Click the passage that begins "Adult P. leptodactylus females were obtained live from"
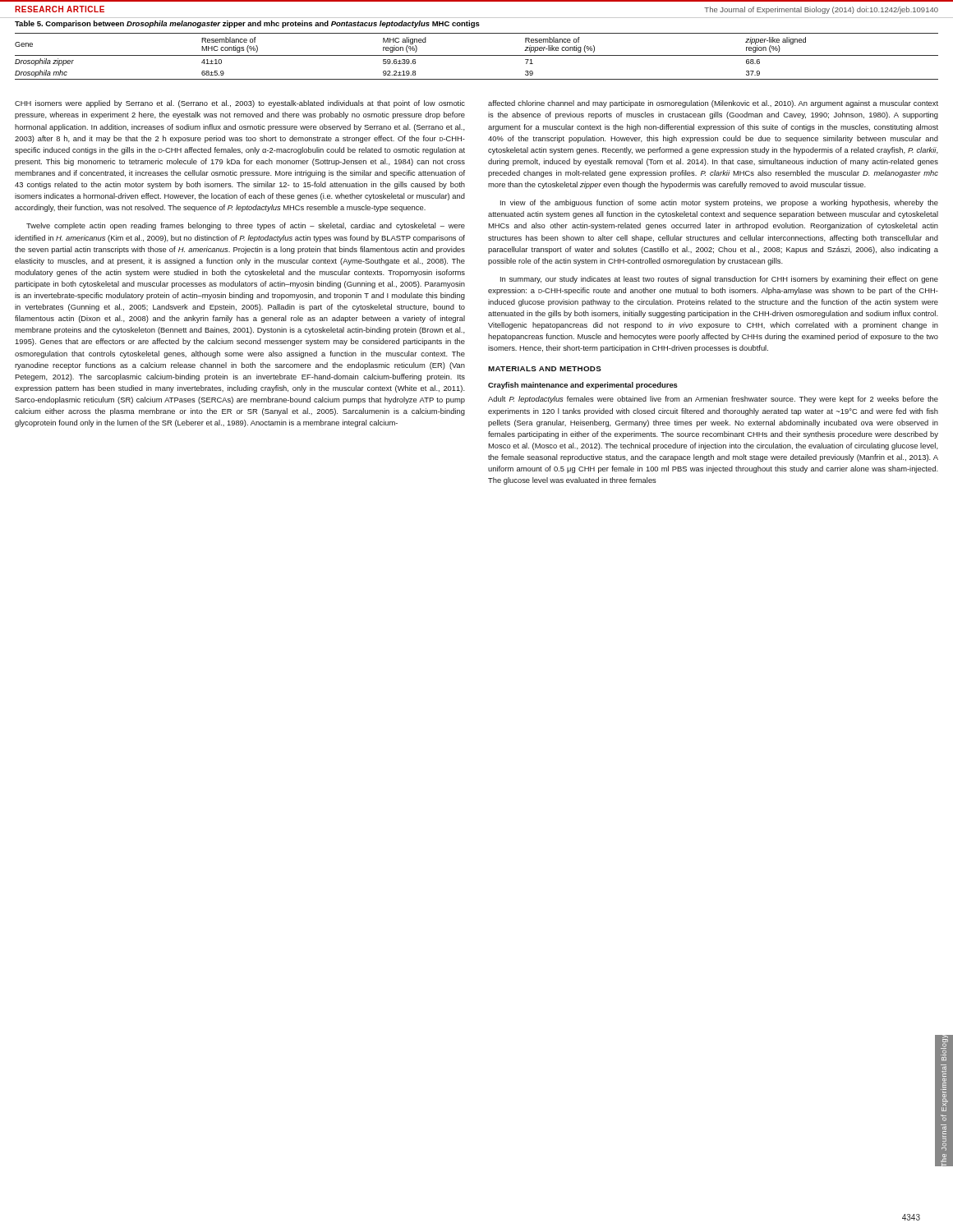The image size is (953, 1232). click(713, 440)
